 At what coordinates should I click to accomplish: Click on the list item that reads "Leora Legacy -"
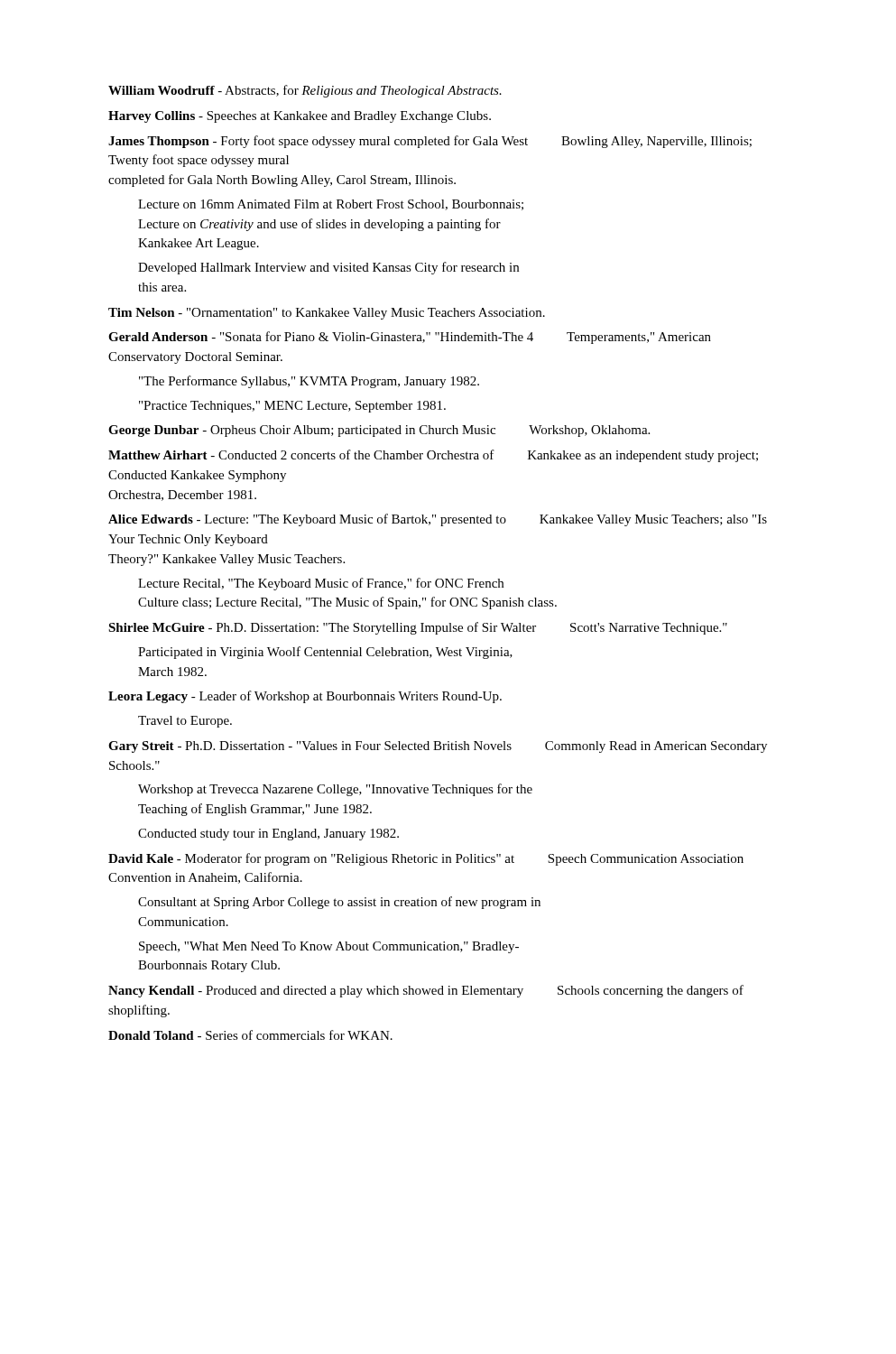439,710
